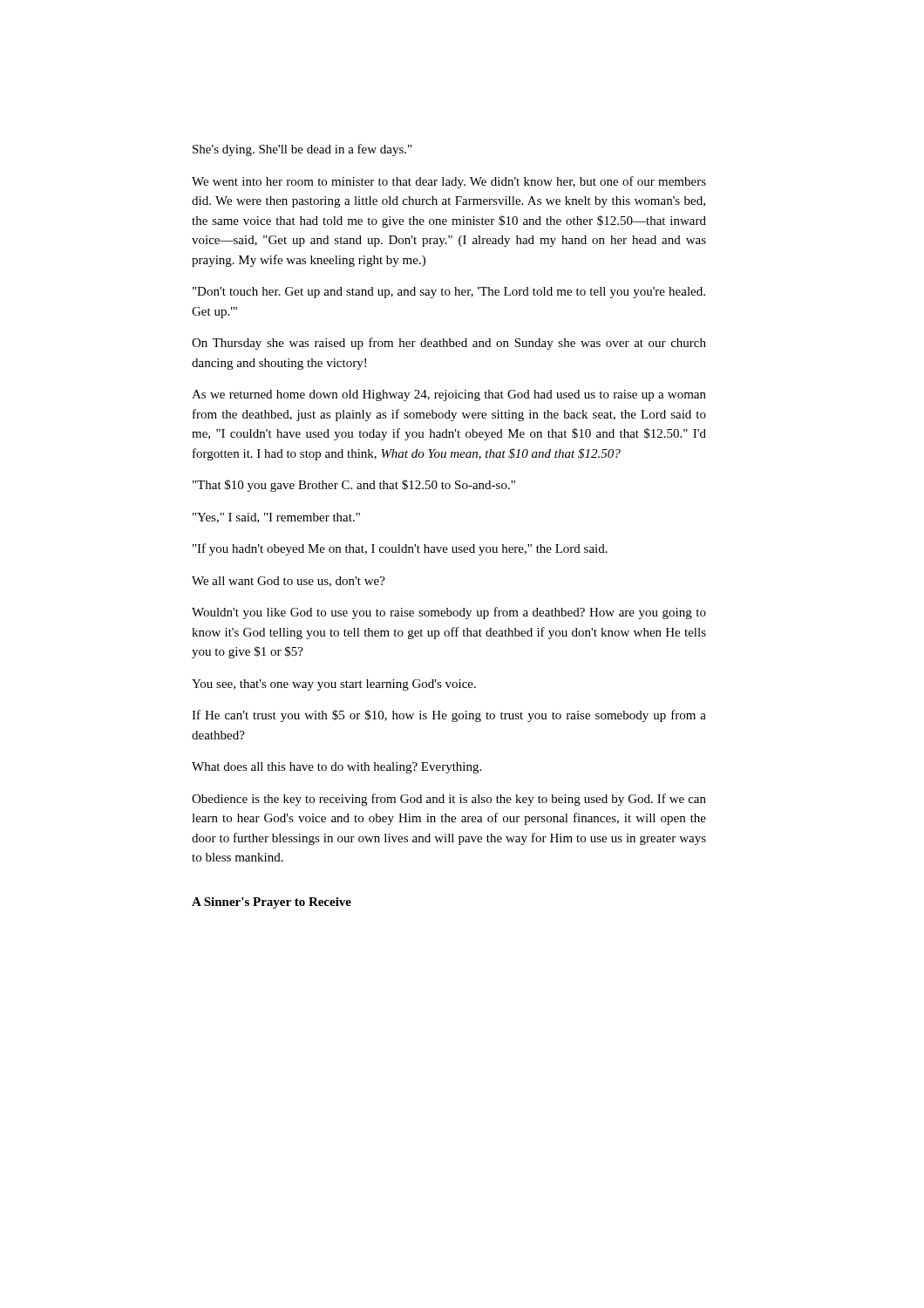924x1308 pixels.
Task: Navigate to the text starting ""Don't touch her. Get up"
Action: click(449, 301)
